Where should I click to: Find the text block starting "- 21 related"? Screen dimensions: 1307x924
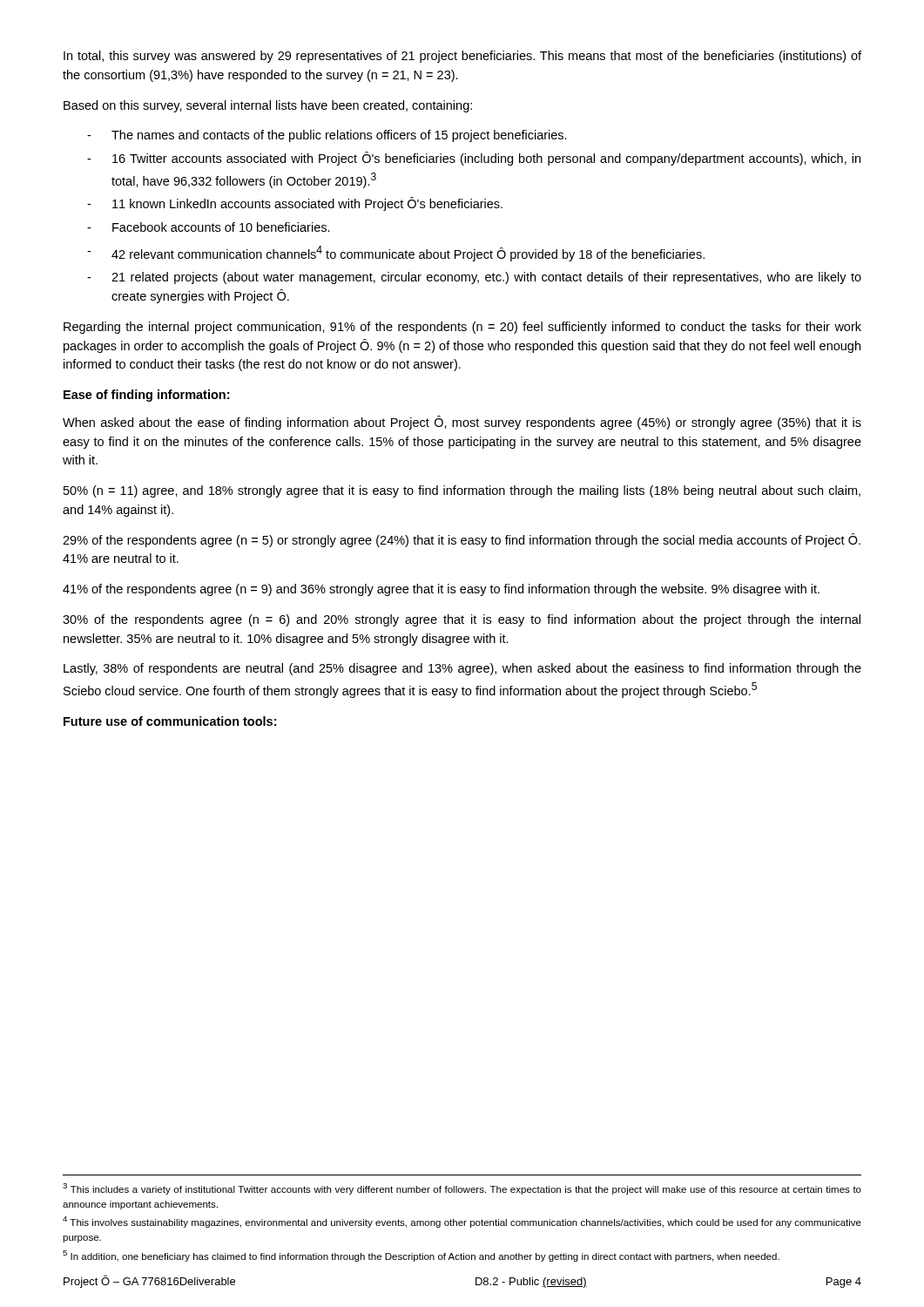[462, 288]
